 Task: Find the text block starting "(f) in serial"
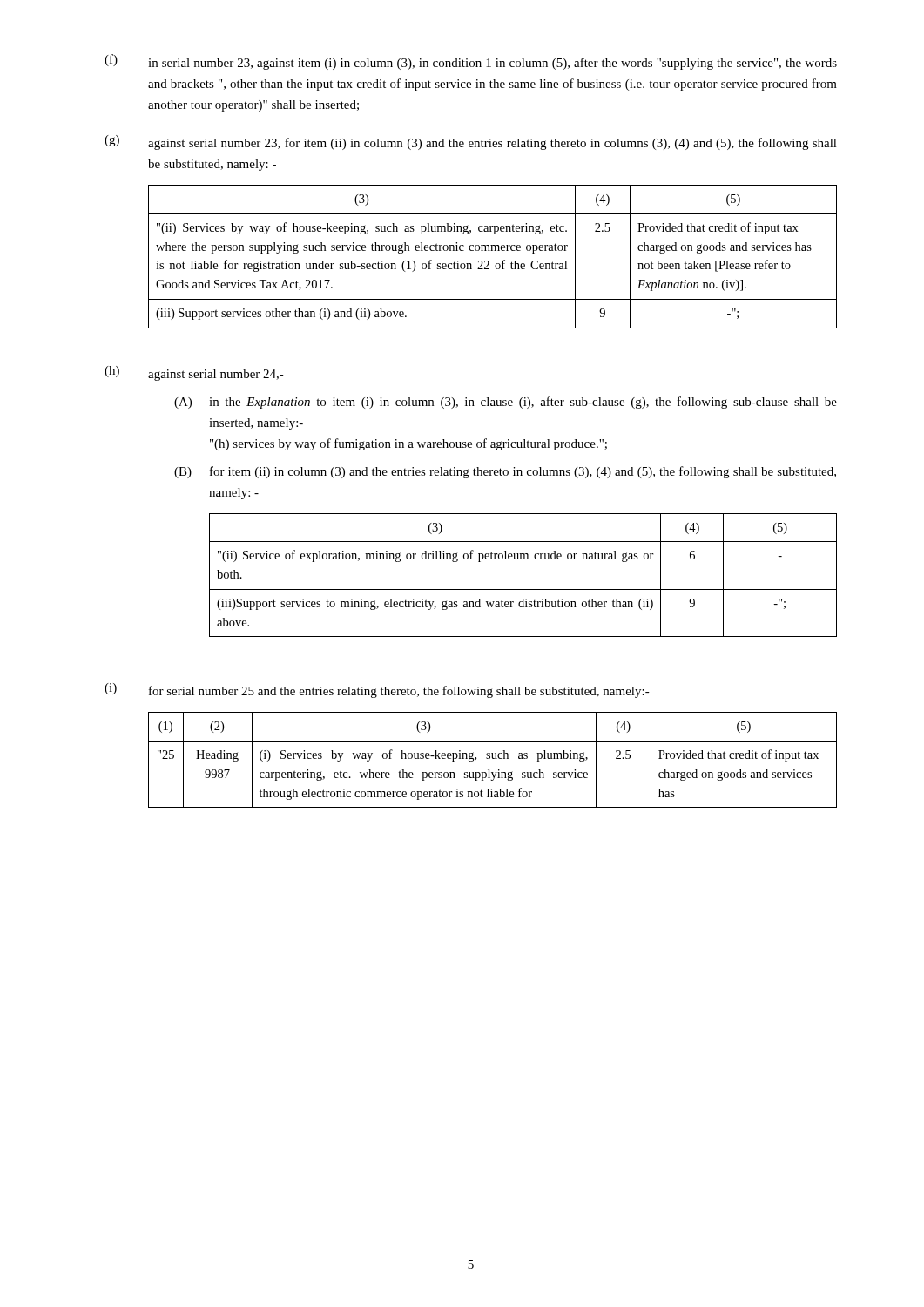471,84
